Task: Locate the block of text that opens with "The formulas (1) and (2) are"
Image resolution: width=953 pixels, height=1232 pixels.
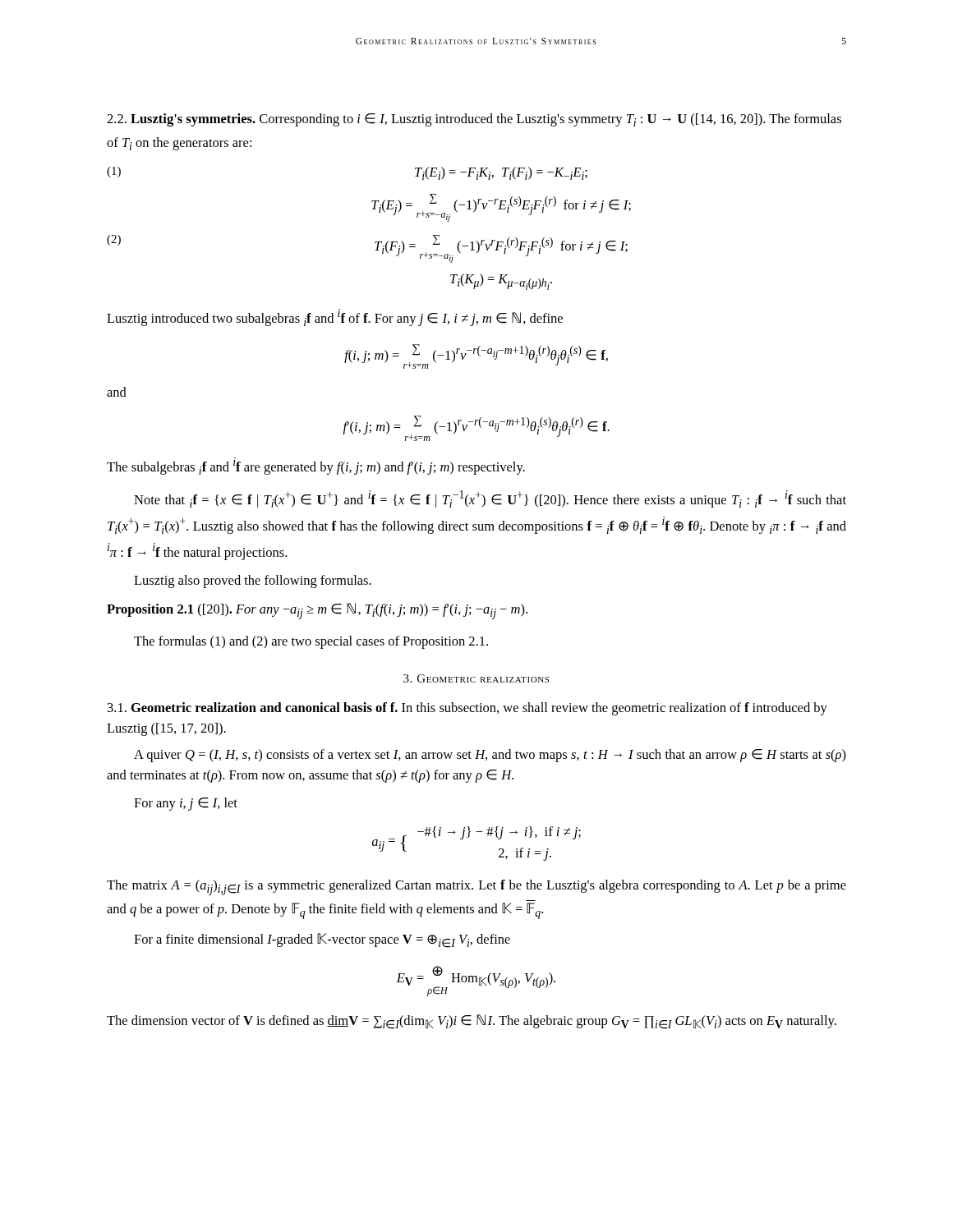Action: tap(476, 641)
